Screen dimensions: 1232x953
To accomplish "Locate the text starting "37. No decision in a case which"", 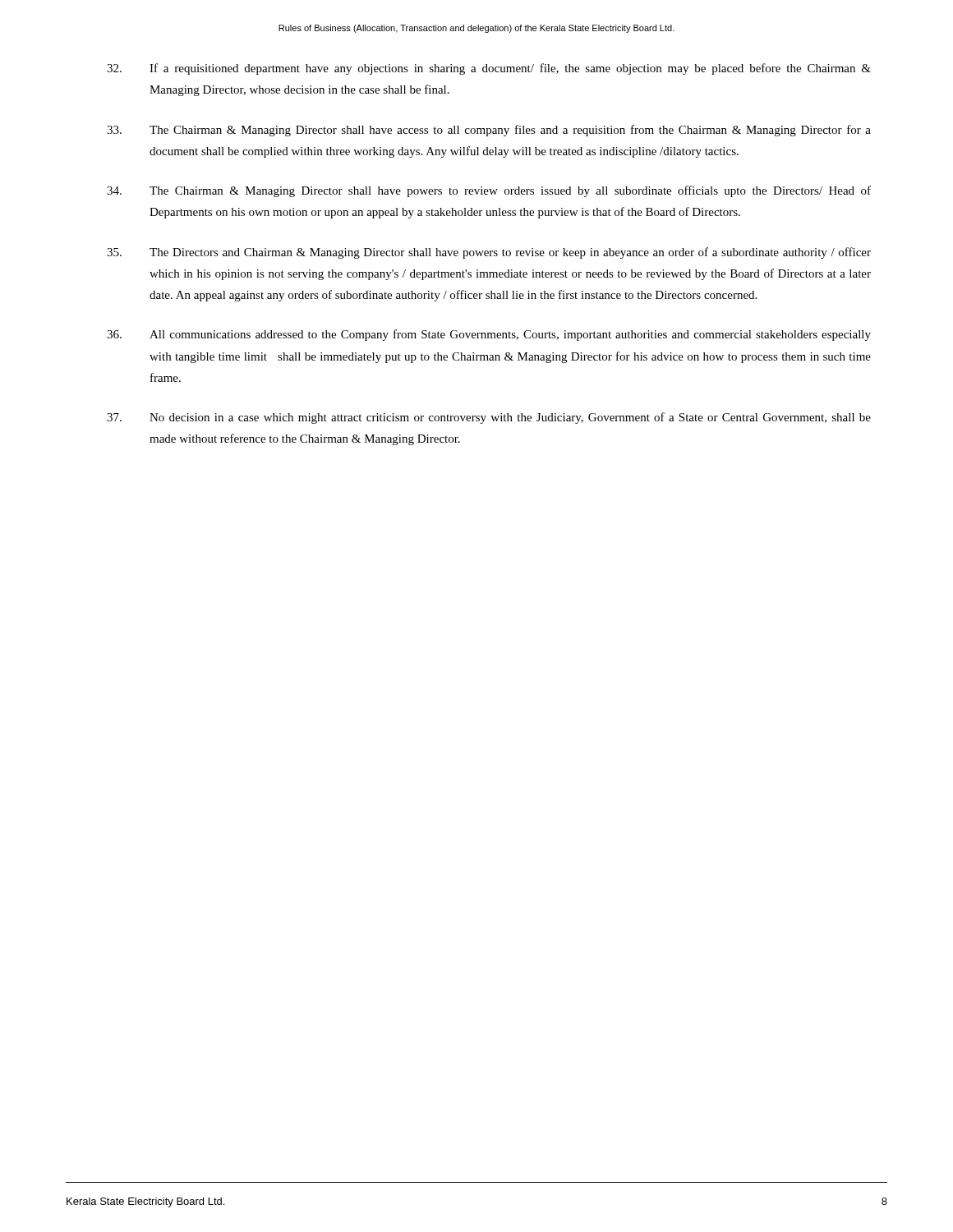I will click(489, 428).
